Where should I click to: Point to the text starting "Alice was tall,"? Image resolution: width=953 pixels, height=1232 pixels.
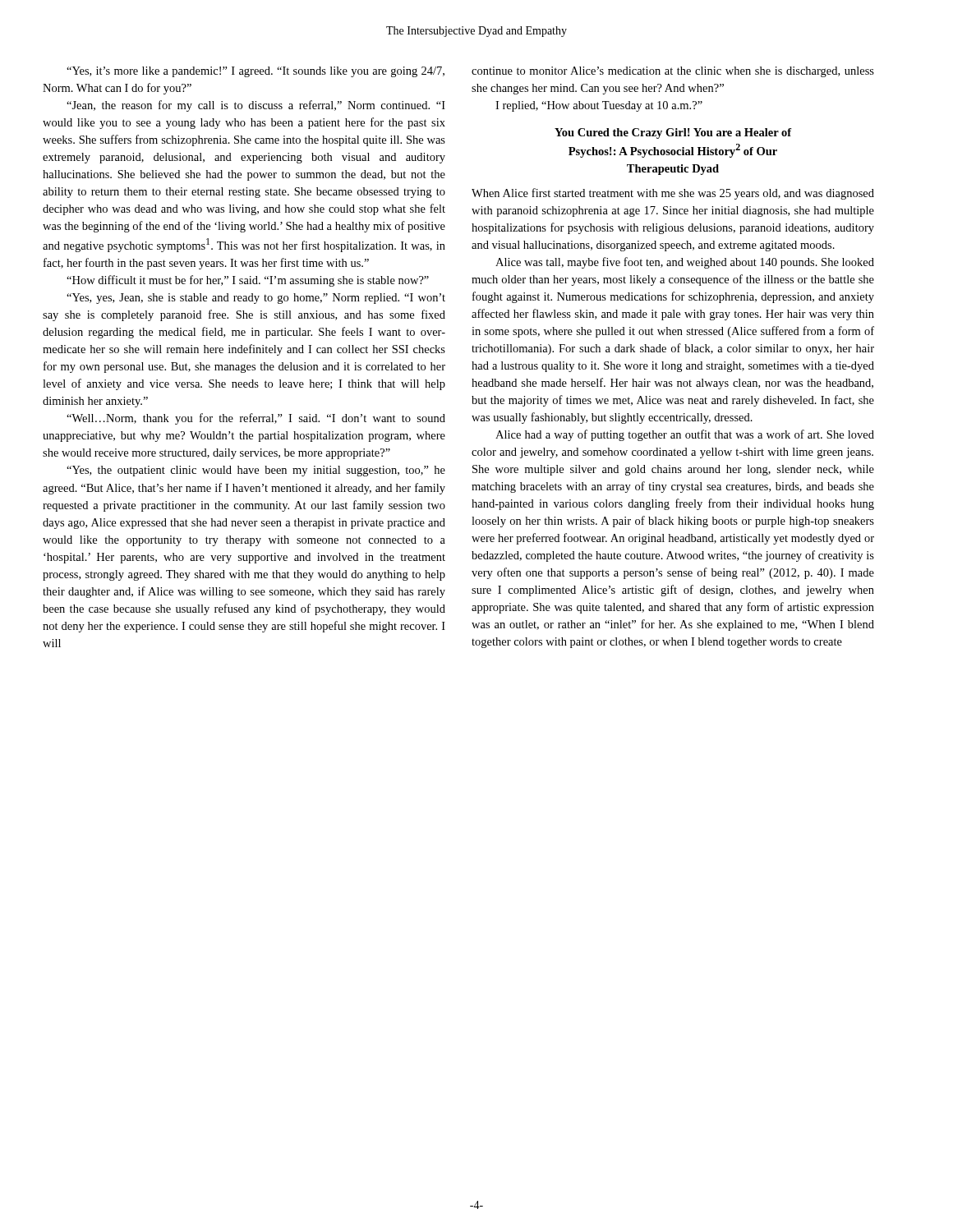tap(673, 340)
